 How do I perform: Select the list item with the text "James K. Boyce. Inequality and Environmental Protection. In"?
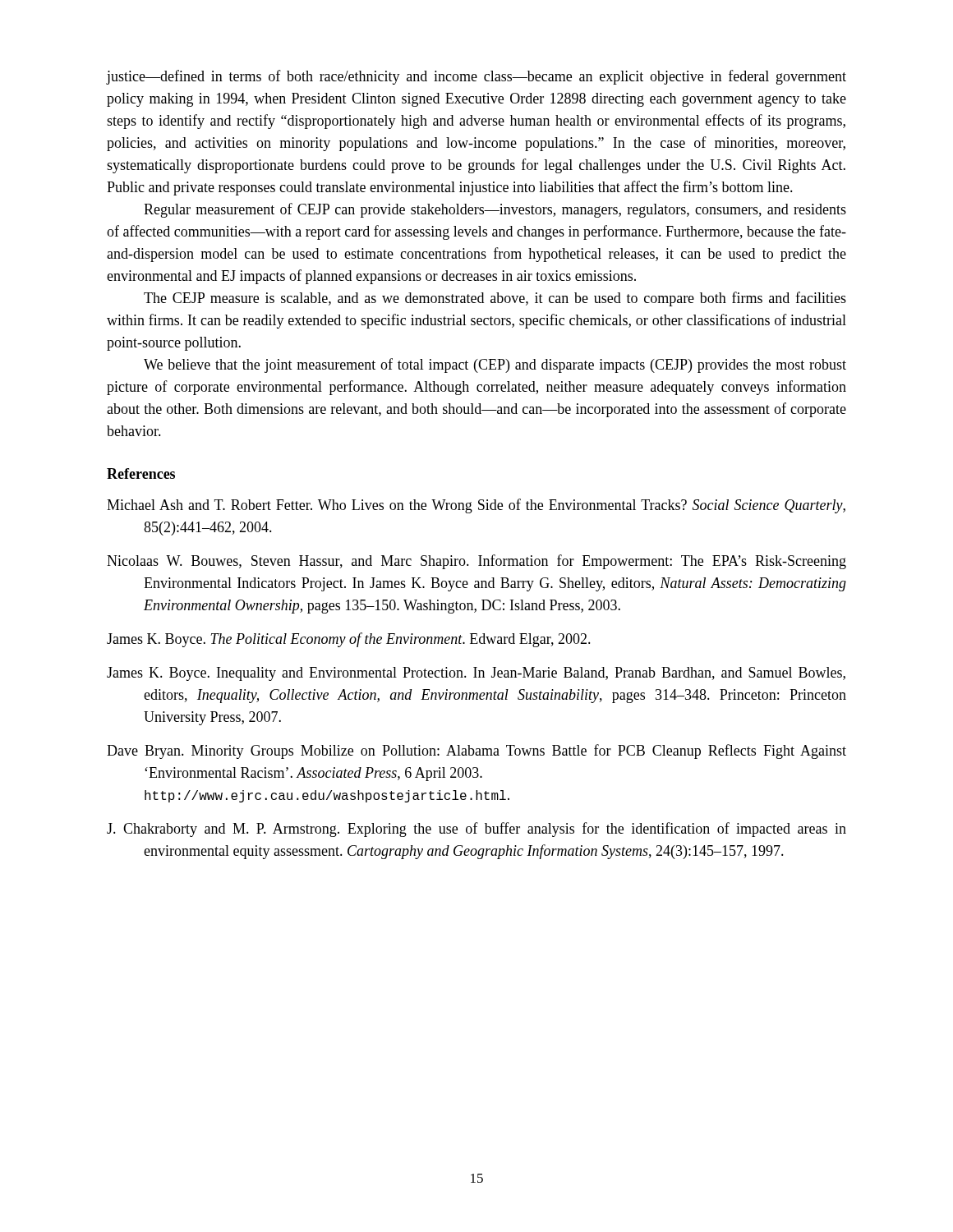point(476,695)
